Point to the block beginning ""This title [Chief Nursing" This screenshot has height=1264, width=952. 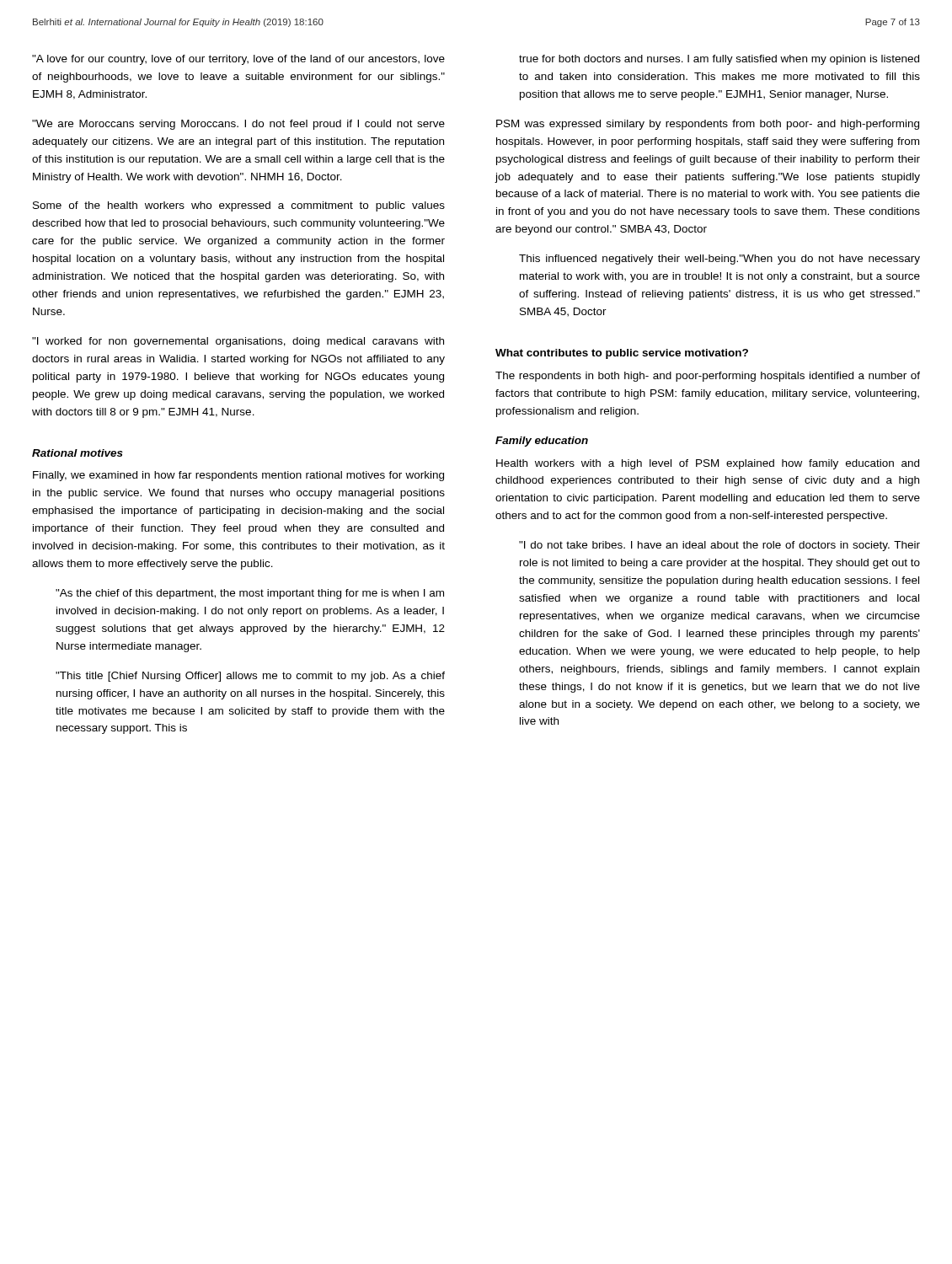[x=250, y=702]
